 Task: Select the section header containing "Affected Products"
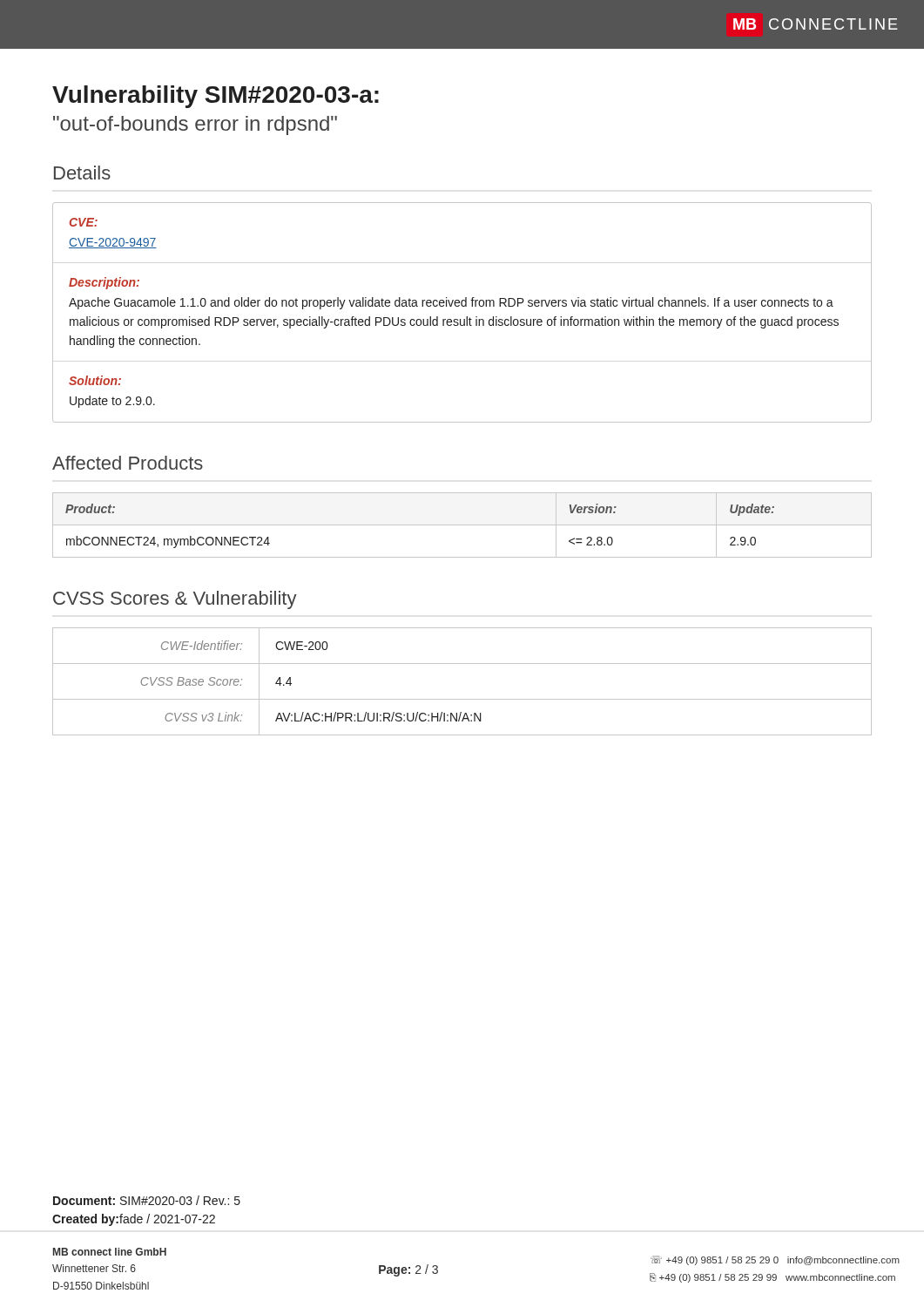click(128, 463)
